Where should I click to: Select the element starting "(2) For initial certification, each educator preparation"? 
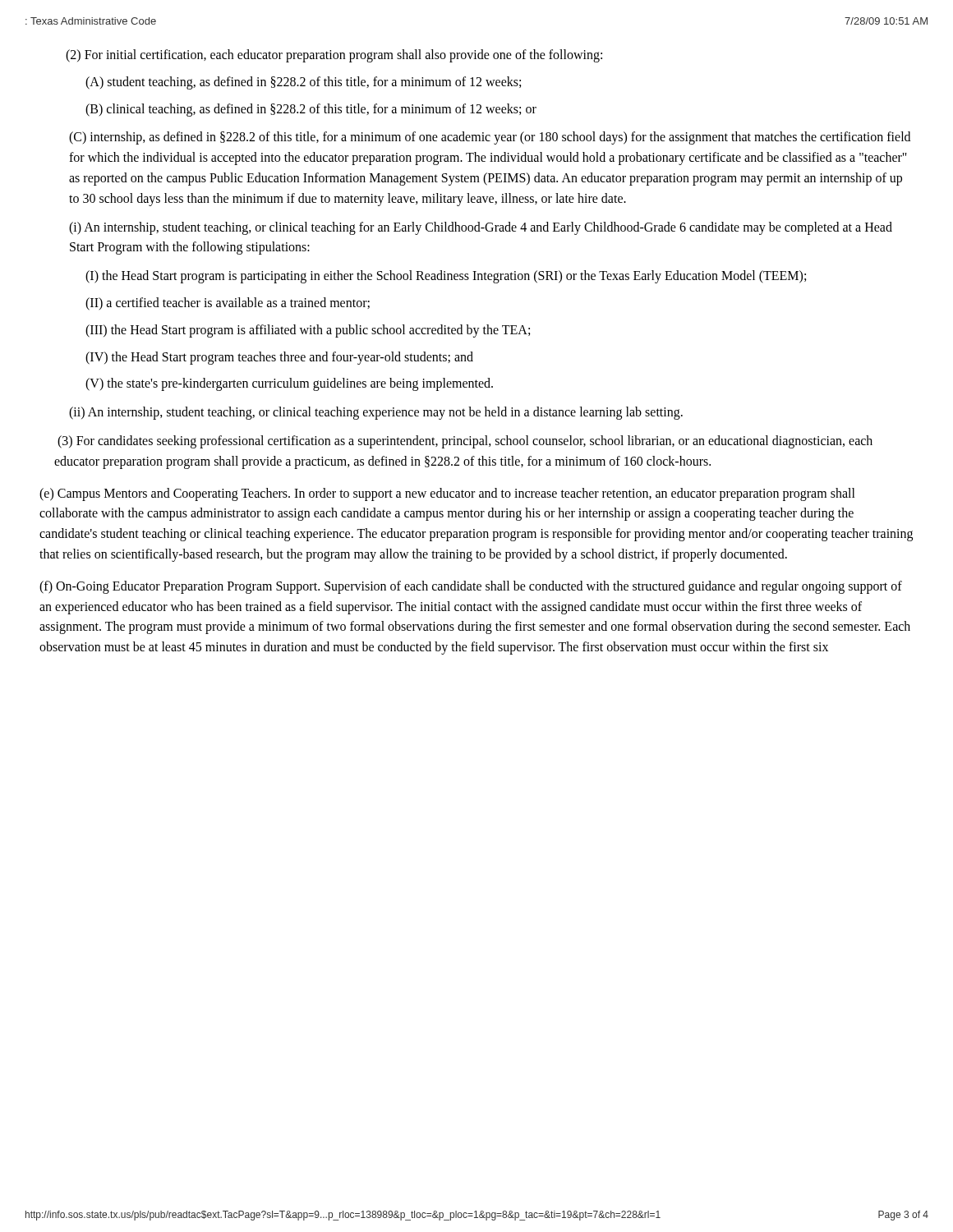[x=335, y=55]
